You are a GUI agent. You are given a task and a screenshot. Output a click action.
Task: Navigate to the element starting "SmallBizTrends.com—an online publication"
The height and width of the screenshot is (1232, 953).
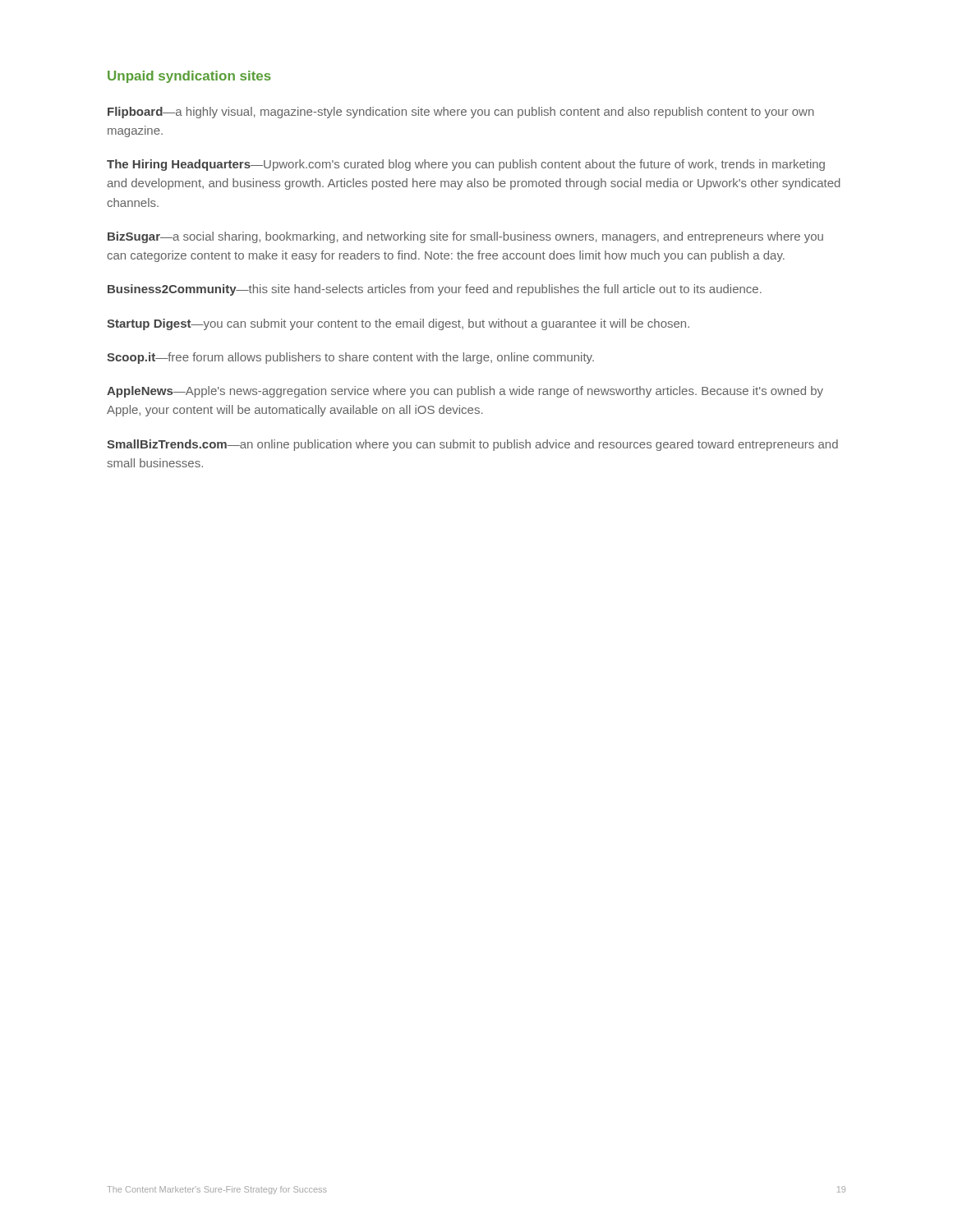pos(473,453)
